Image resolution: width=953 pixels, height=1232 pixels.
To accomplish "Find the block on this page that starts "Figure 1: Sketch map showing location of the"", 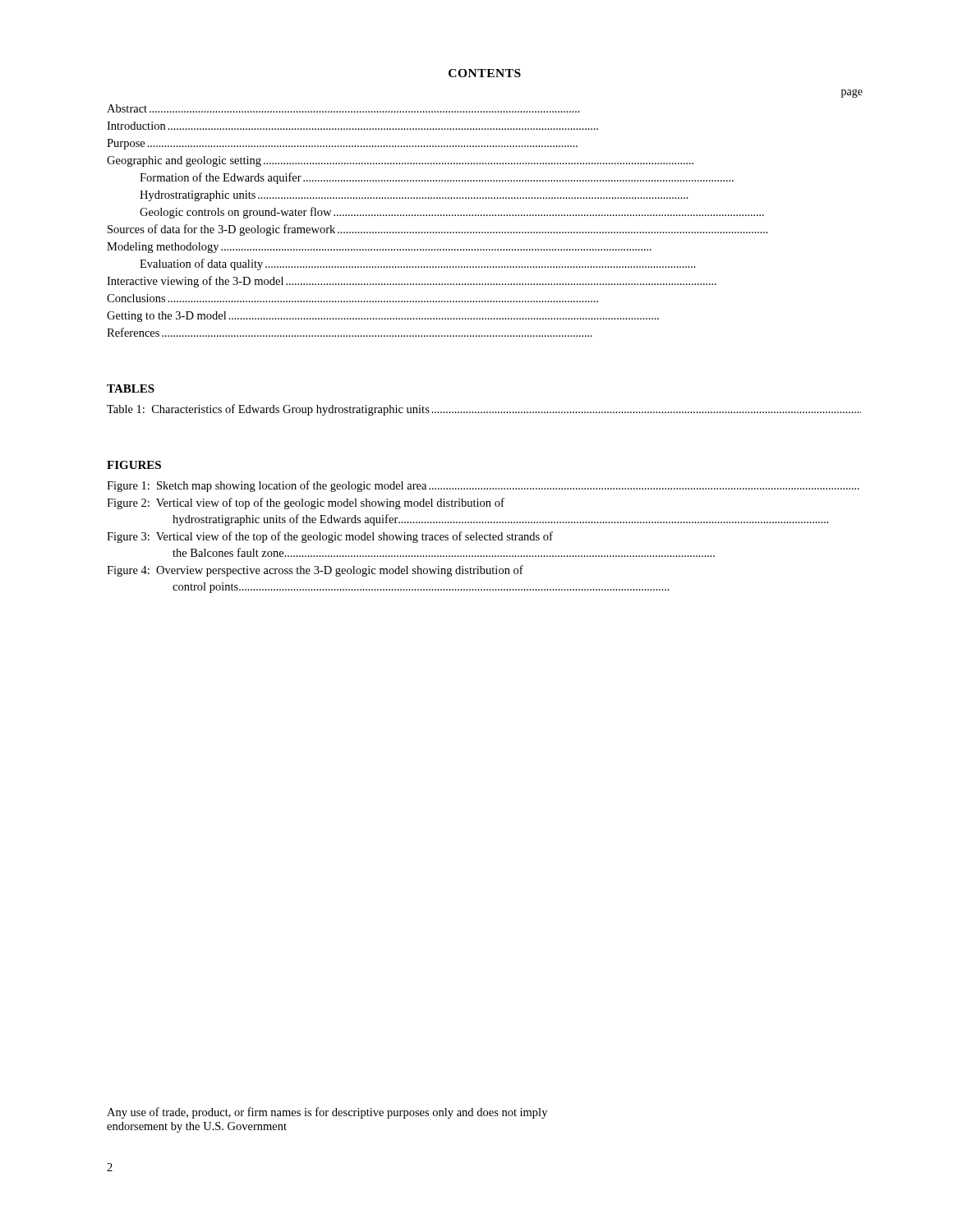I will (x=484, y=486).
